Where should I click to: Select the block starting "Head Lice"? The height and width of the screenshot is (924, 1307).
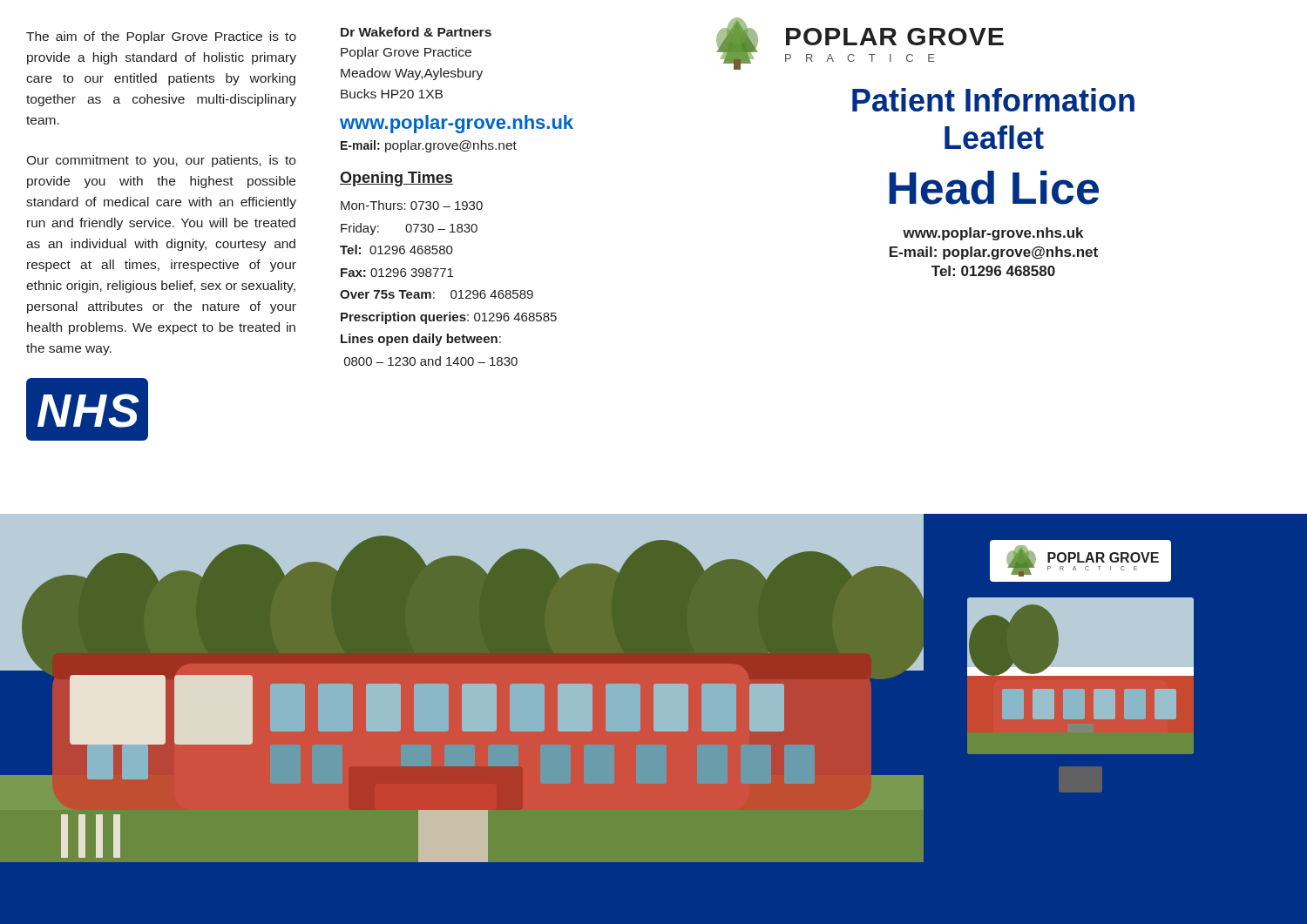coord(993,188)
